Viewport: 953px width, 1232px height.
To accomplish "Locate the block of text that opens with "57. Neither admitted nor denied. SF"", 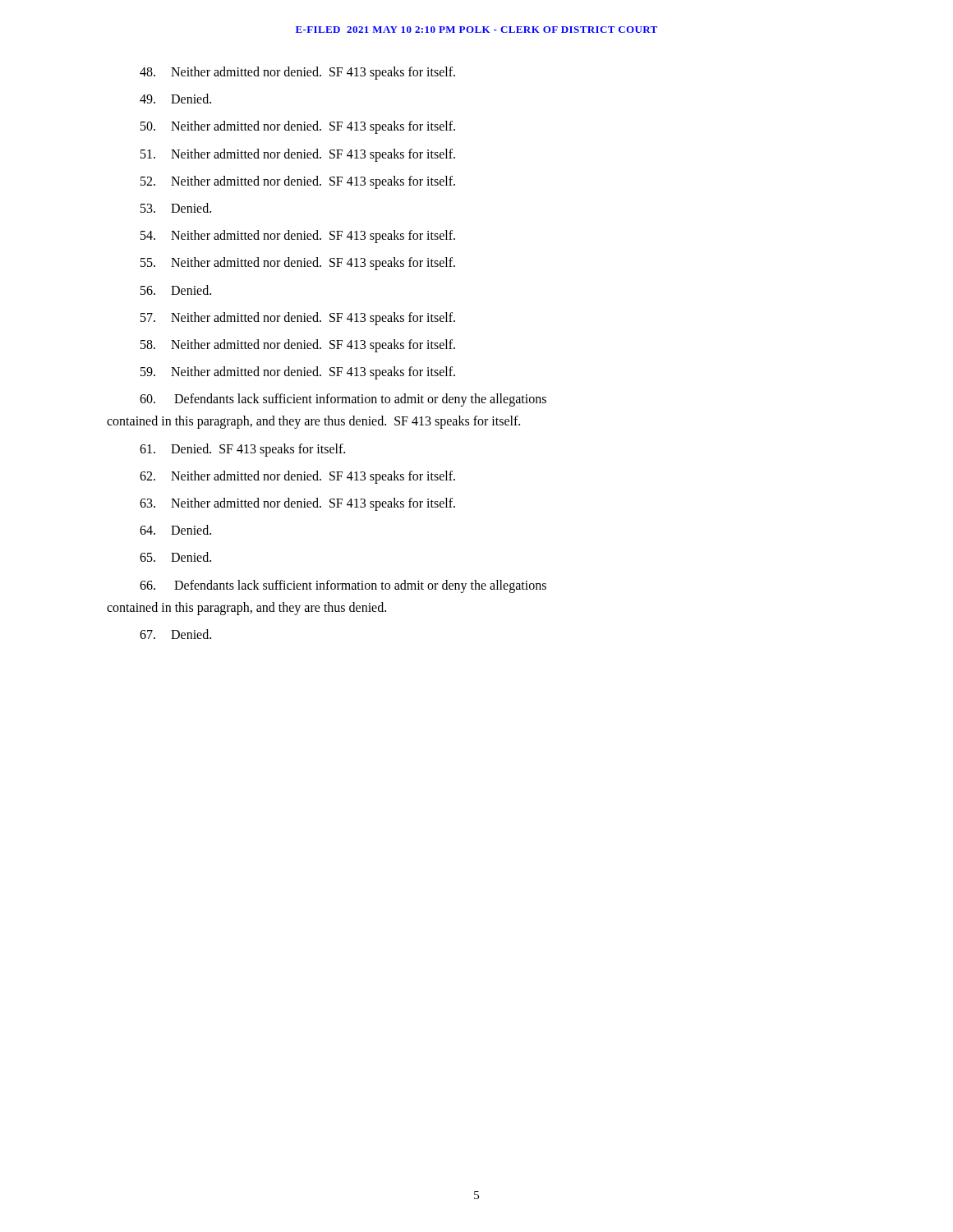I will (298, 319).
